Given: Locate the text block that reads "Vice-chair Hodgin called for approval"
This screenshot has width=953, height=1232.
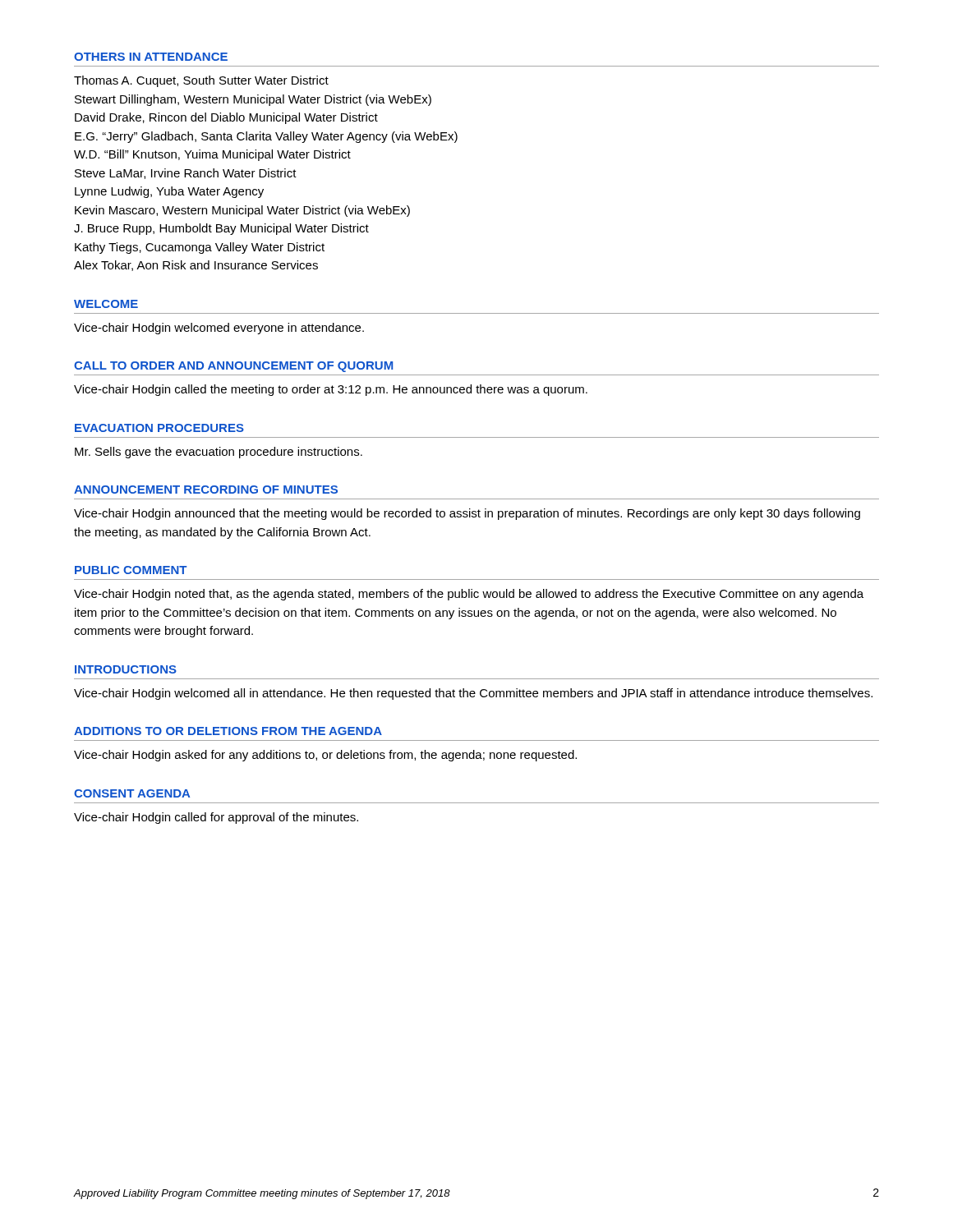Looking at the screenshot, I should coord(217,816).
